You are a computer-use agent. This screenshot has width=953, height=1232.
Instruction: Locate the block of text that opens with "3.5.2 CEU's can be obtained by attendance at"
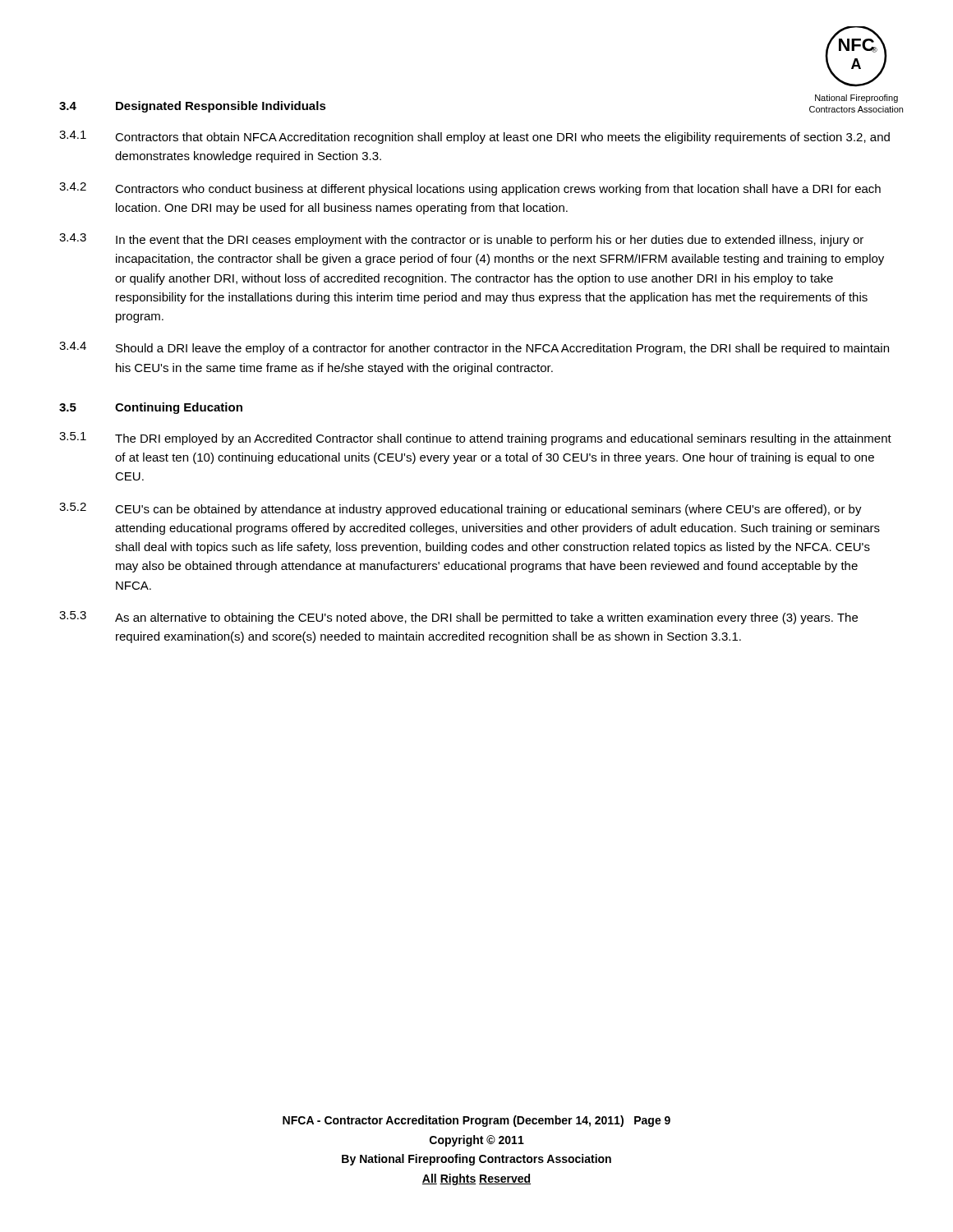(476, 547)
